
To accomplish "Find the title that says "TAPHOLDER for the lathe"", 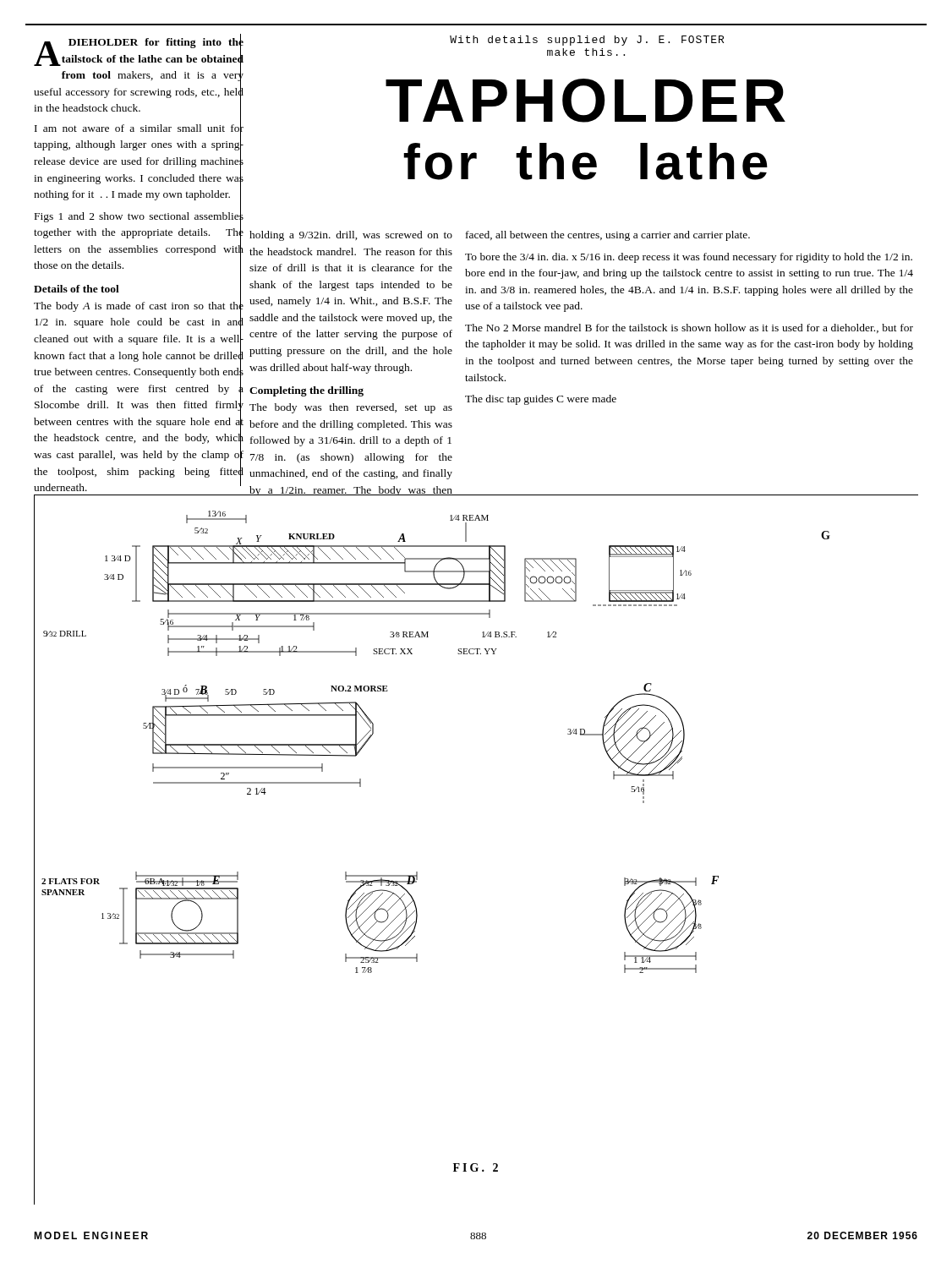I will 588,129.
